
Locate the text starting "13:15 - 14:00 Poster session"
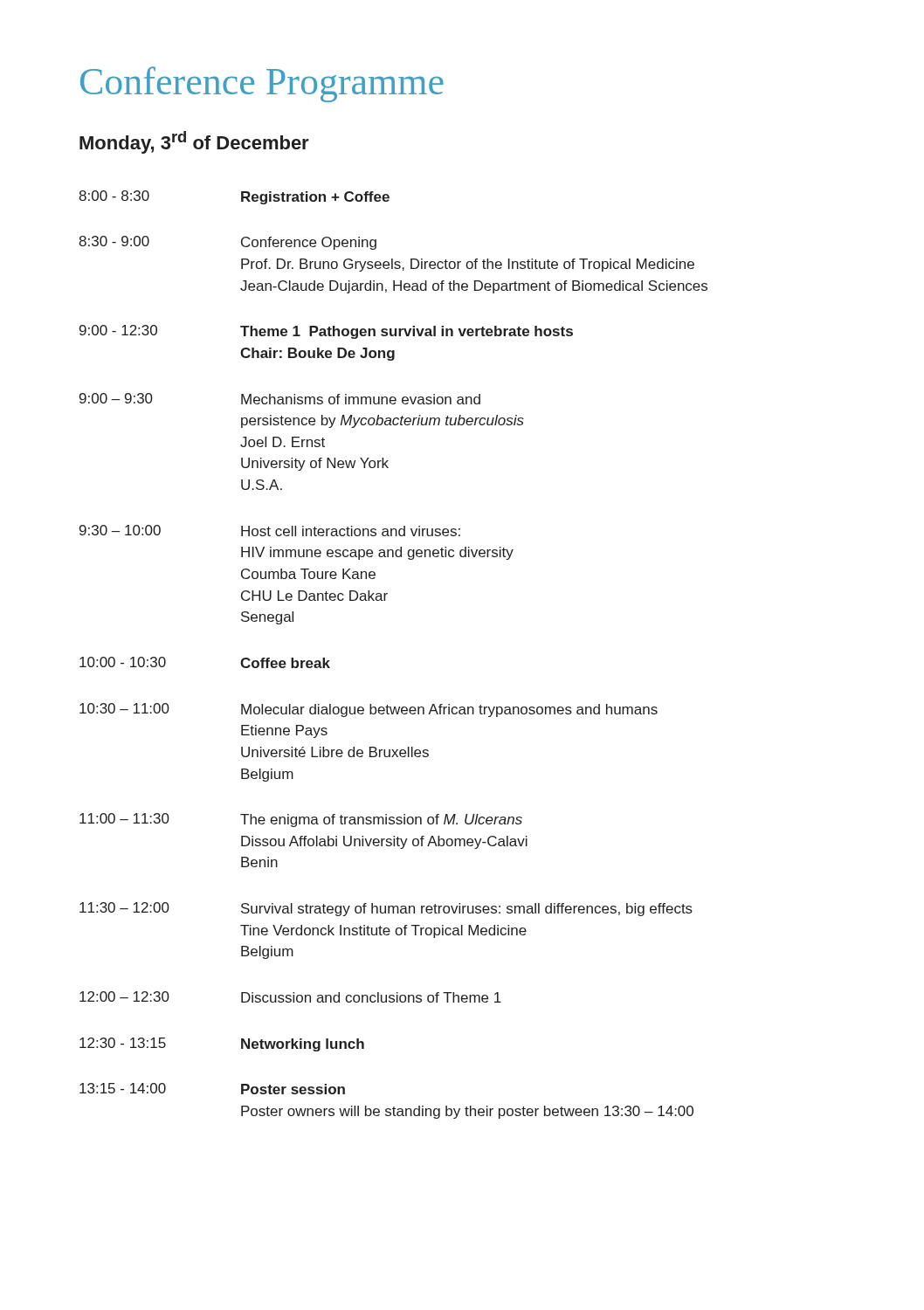point(462,1101)
